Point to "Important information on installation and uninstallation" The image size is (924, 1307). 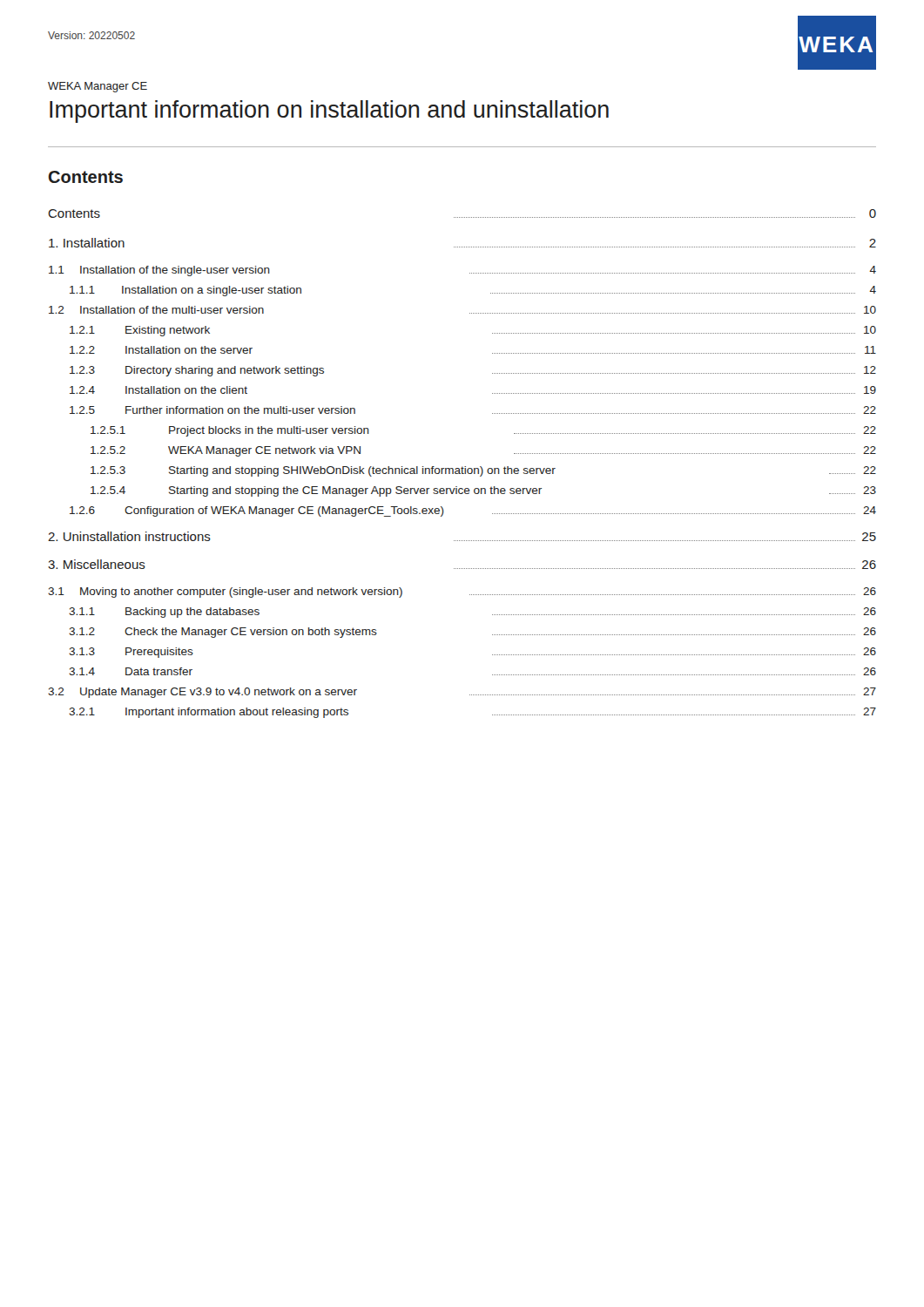tap(329, 110)
